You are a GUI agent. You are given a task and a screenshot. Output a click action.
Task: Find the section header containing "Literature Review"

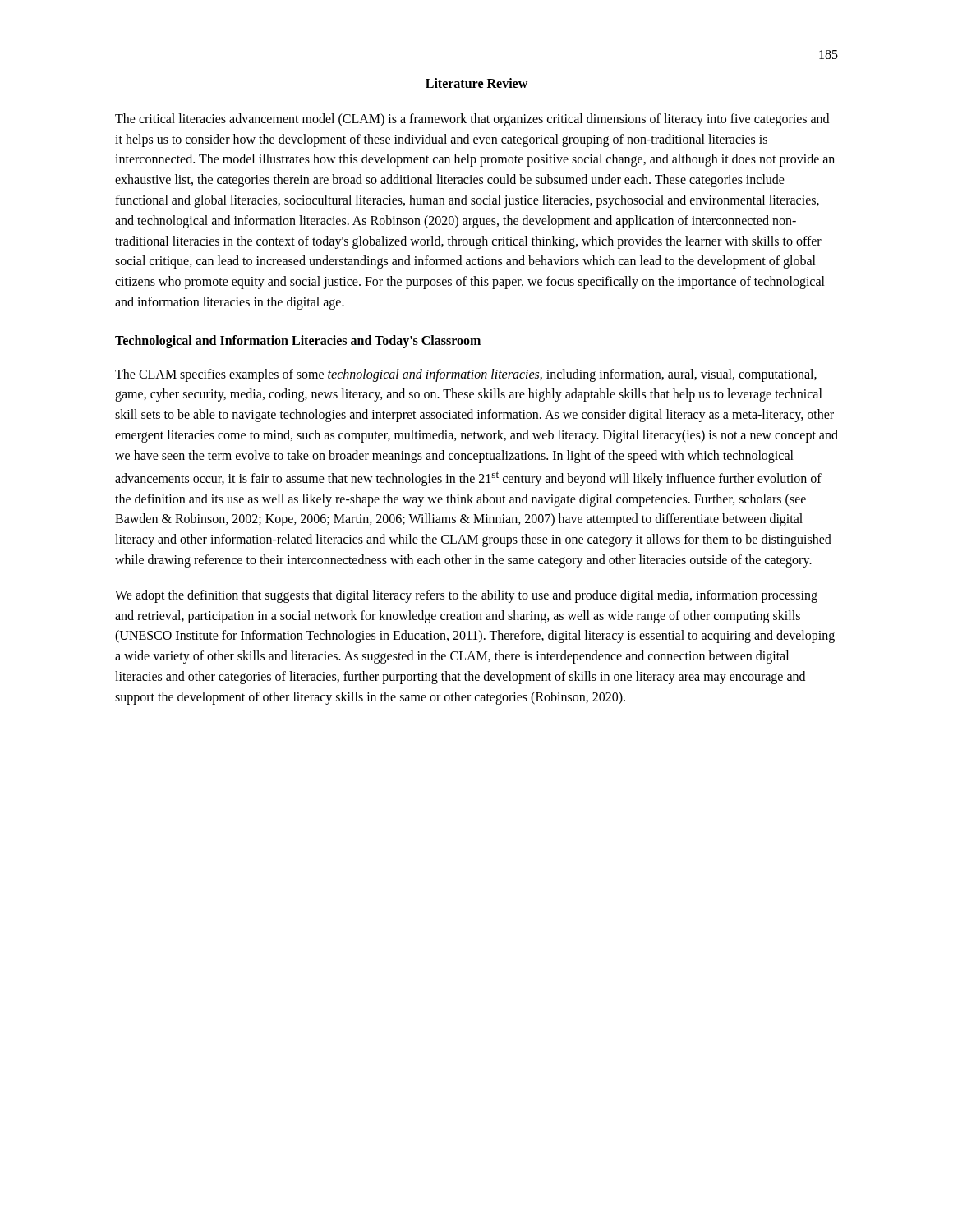coord(476,83)
